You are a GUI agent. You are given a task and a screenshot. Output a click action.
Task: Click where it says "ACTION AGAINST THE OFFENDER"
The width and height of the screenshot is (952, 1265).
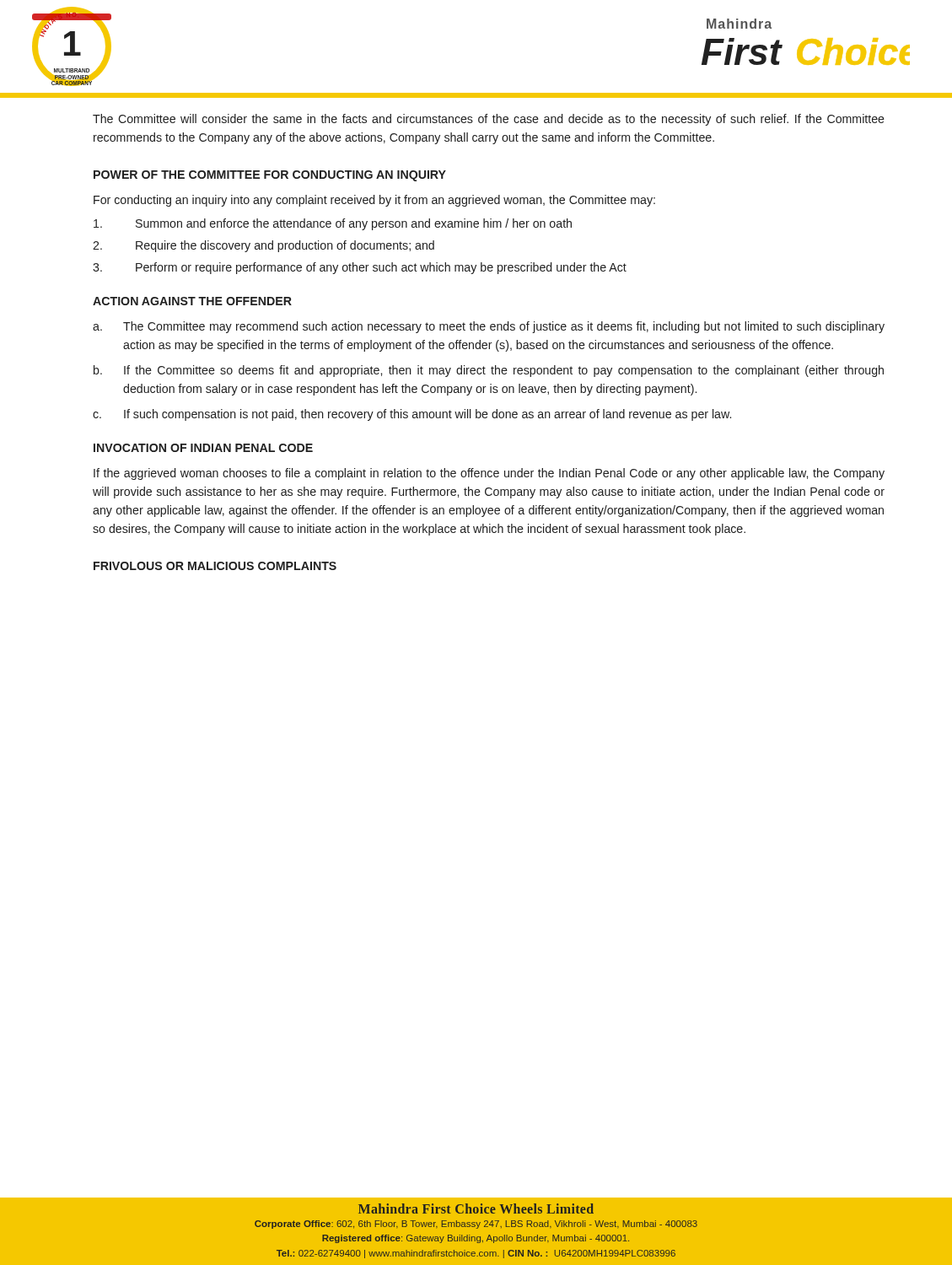(x=192, y=301)
